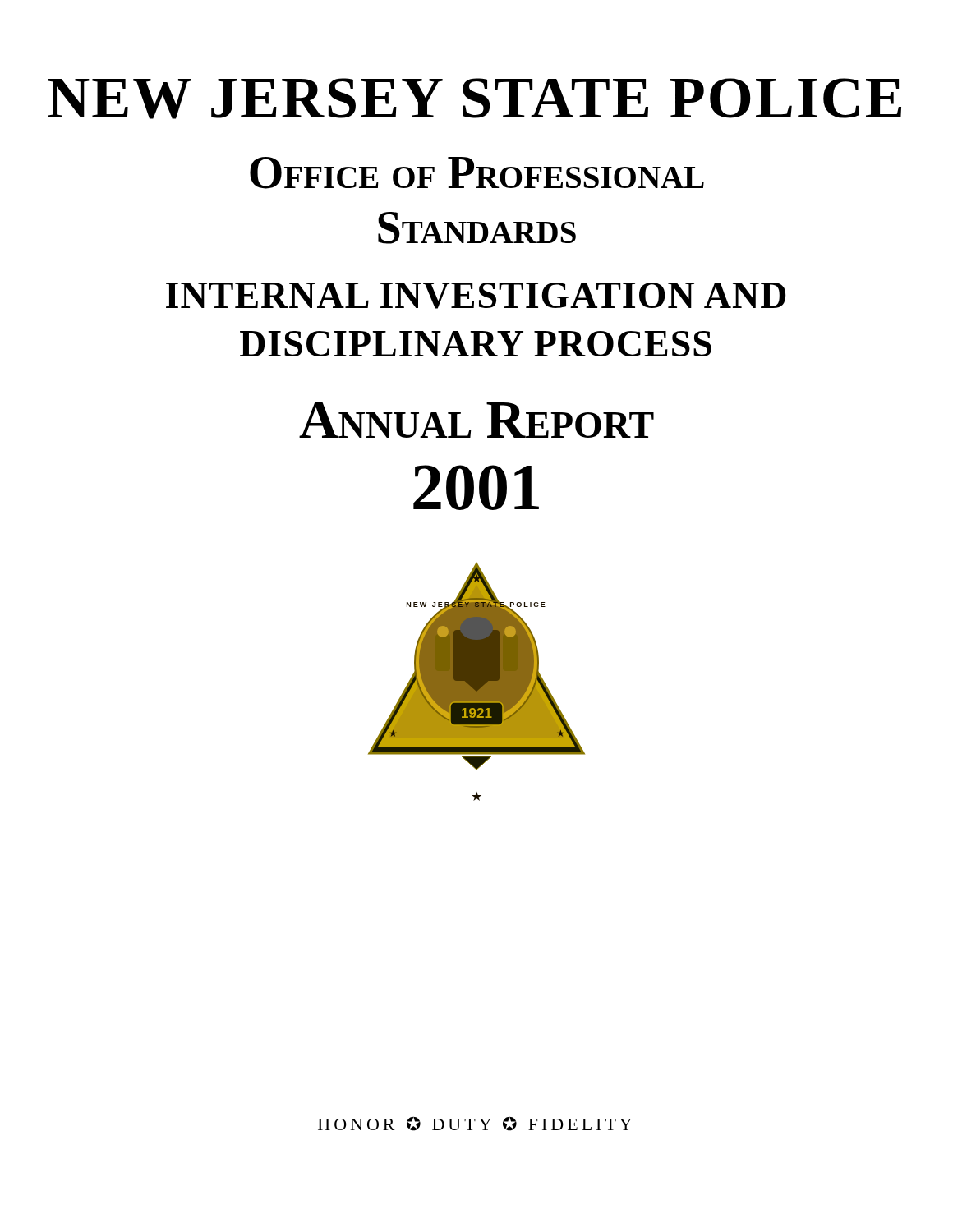Screen dimensions: 1232x953
Task: Select the title that reads "Internal Investigation andDisciplinary Process"
Action: point(476,319)
